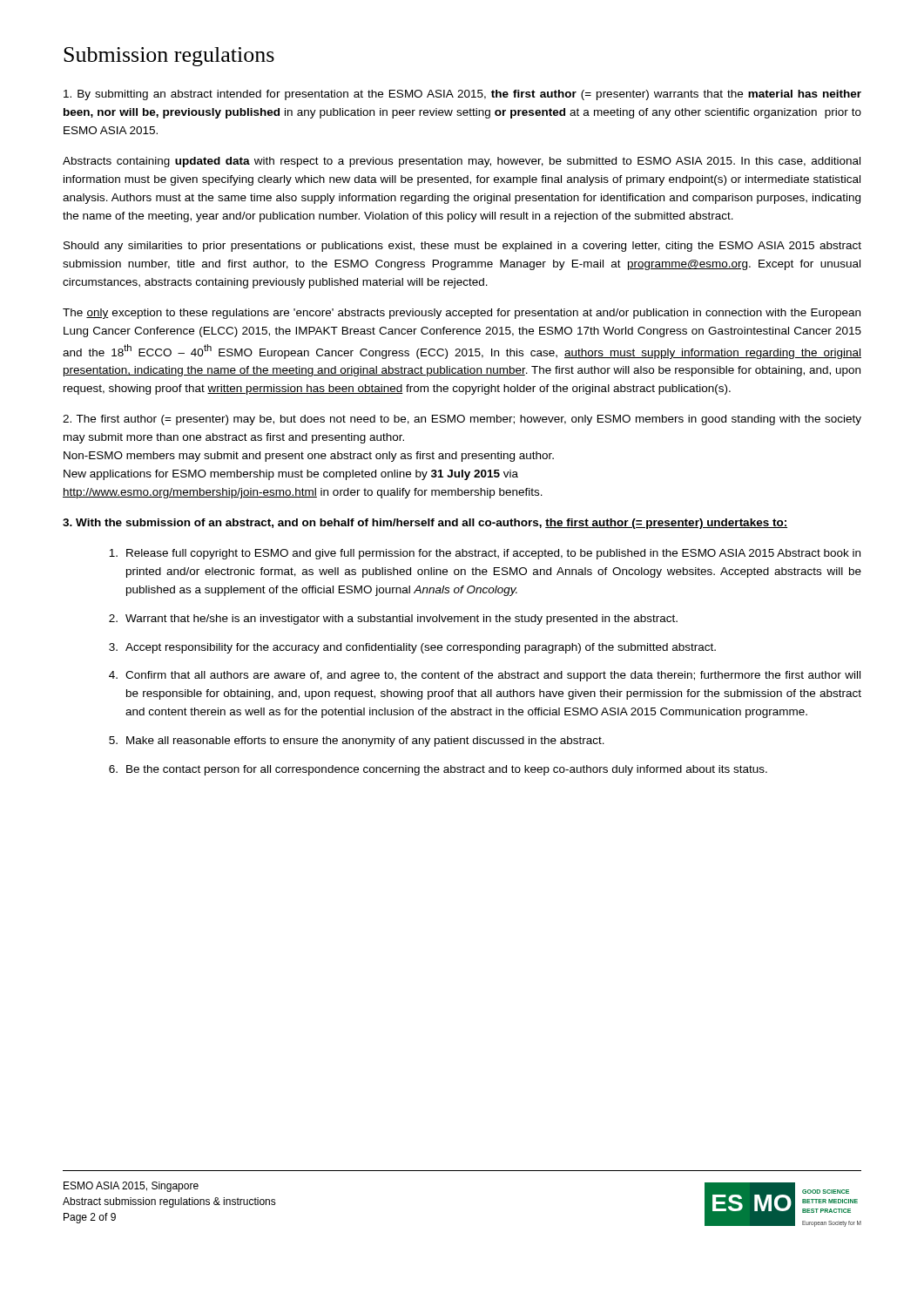Point to the block beginning "6. Be the contact person for all"

coord(478,770)
